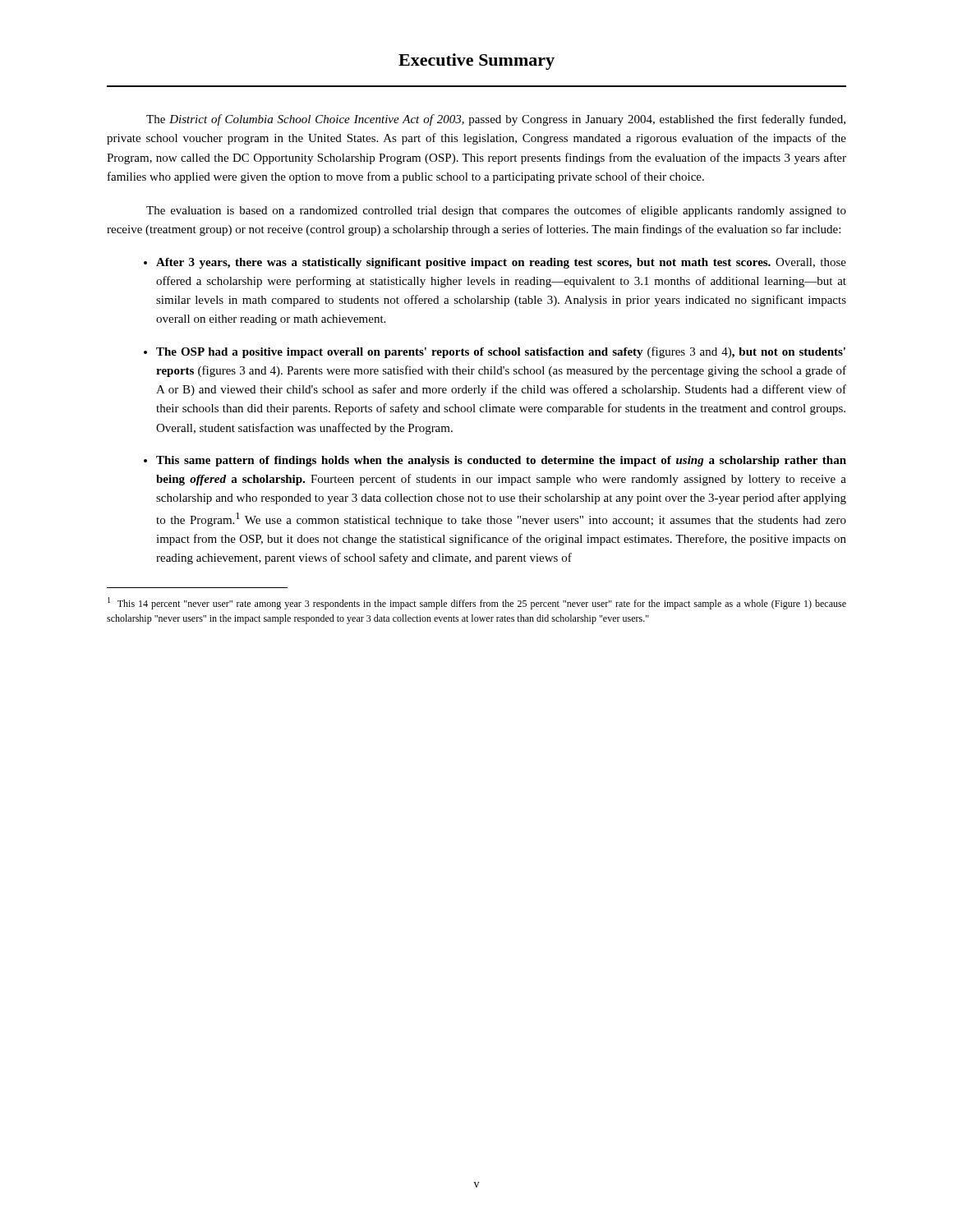953x1232 pixels.
Task: Point to the text starting "The District of Columbia"
Action: pos(476,148)
